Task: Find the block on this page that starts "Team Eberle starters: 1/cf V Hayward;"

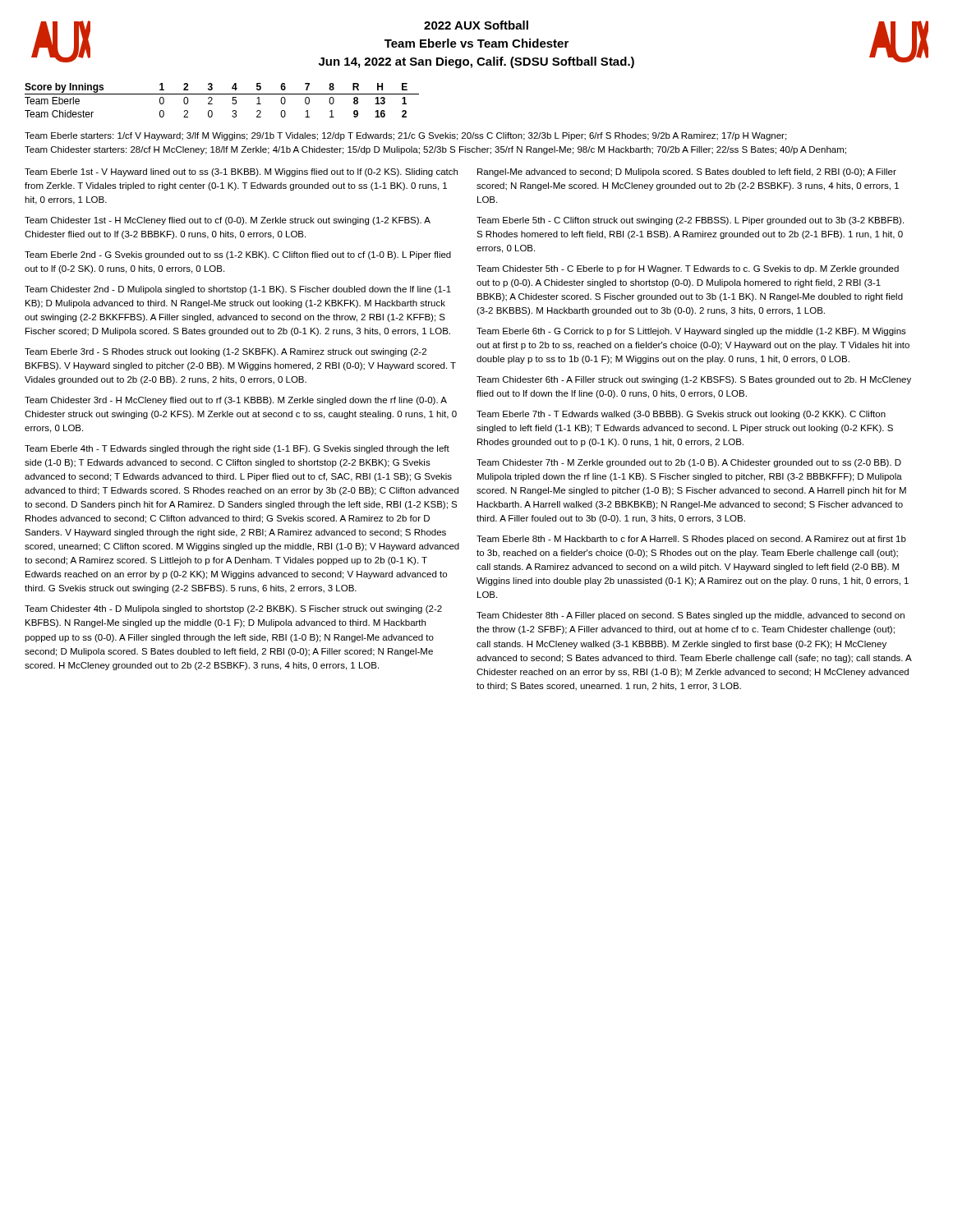Action: 436,142
